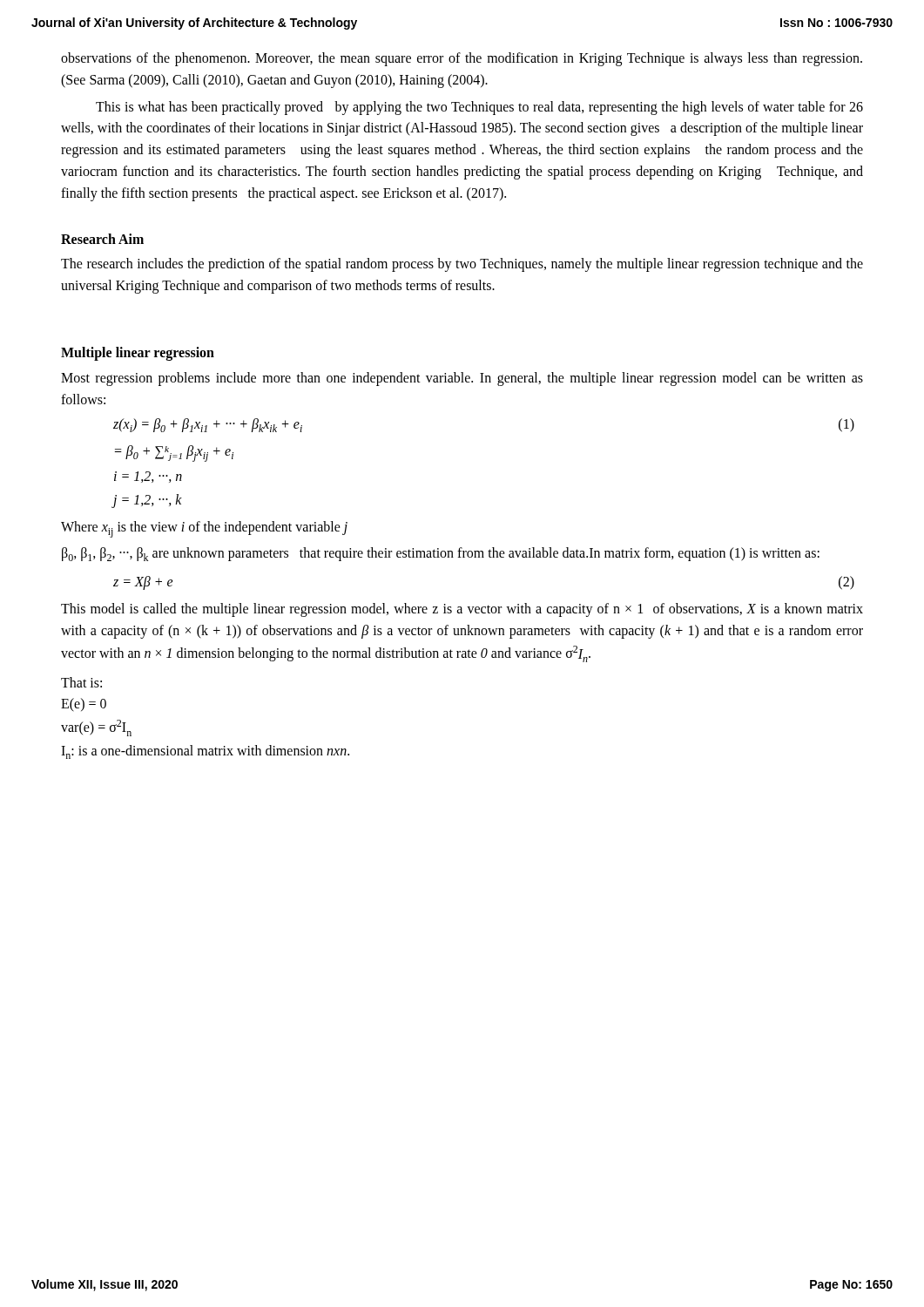Click where it says "Research Aim"
The image size is (924, 1307).
[x=102, y=239]
